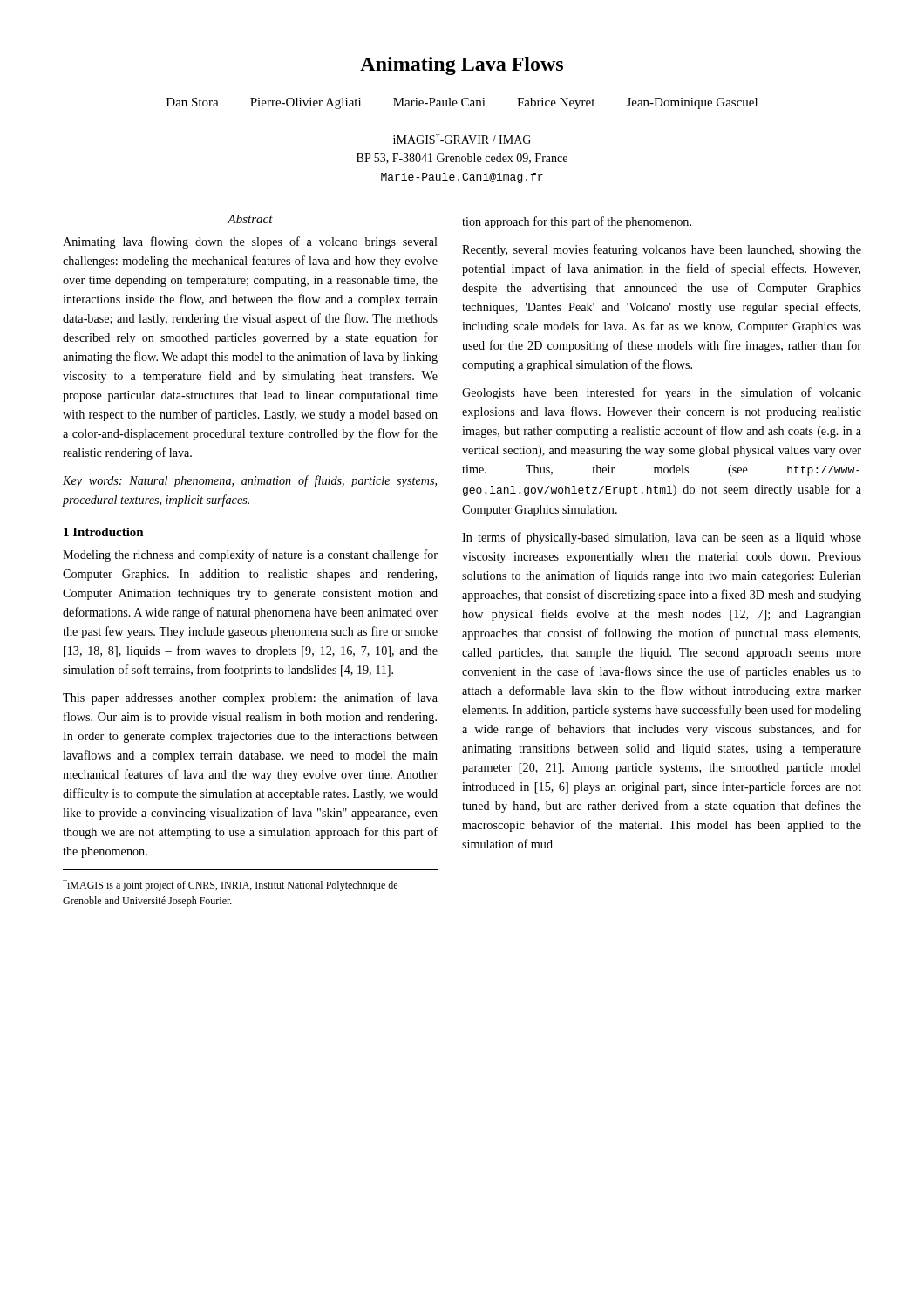This screenshot has width=924, height=1308.
Task: Point to the region starting "†iMAGIS is a joint"
Action: coord(230,892)
